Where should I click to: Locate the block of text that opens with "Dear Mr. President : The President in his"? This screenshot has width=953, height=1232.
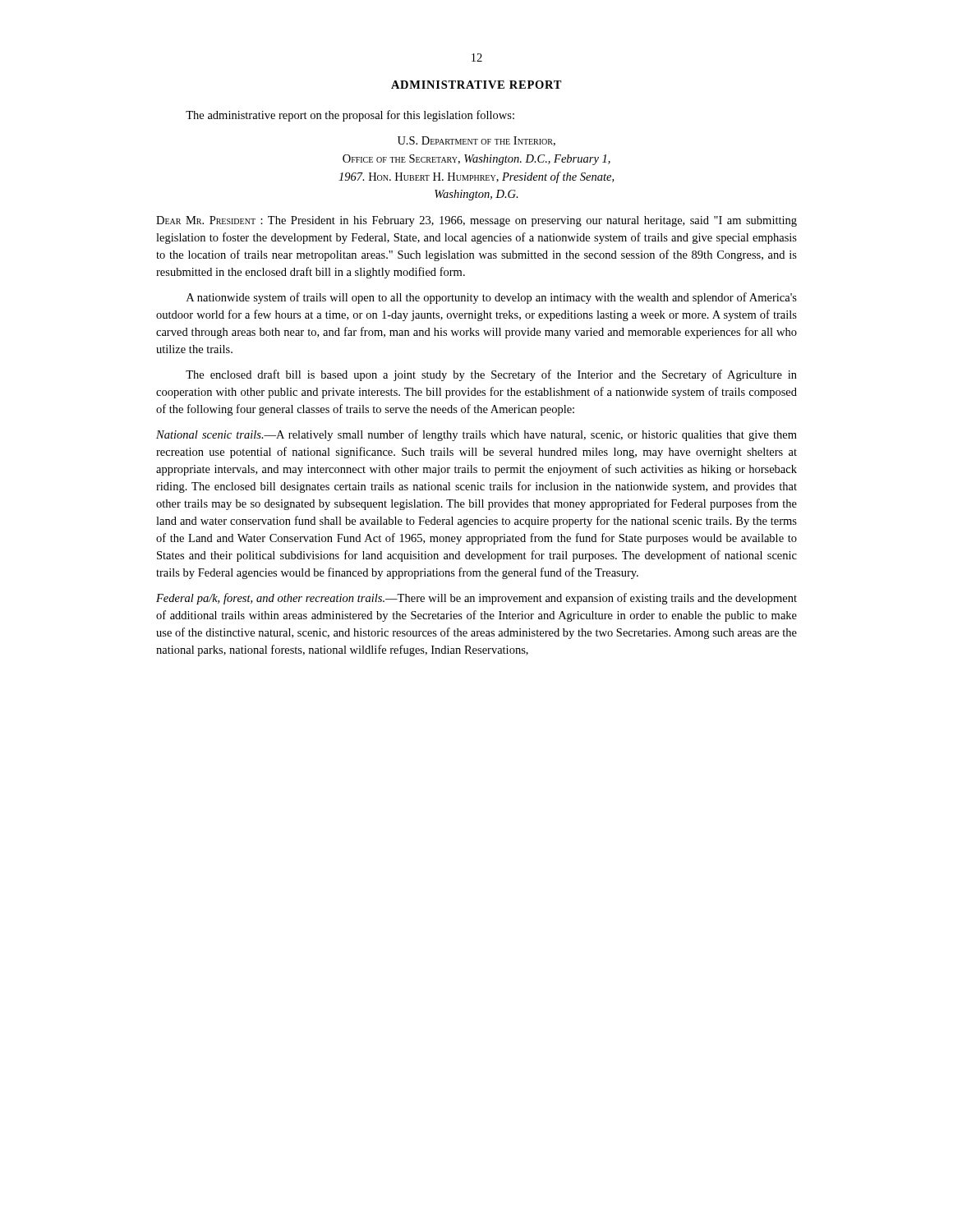tap(476, 246)
